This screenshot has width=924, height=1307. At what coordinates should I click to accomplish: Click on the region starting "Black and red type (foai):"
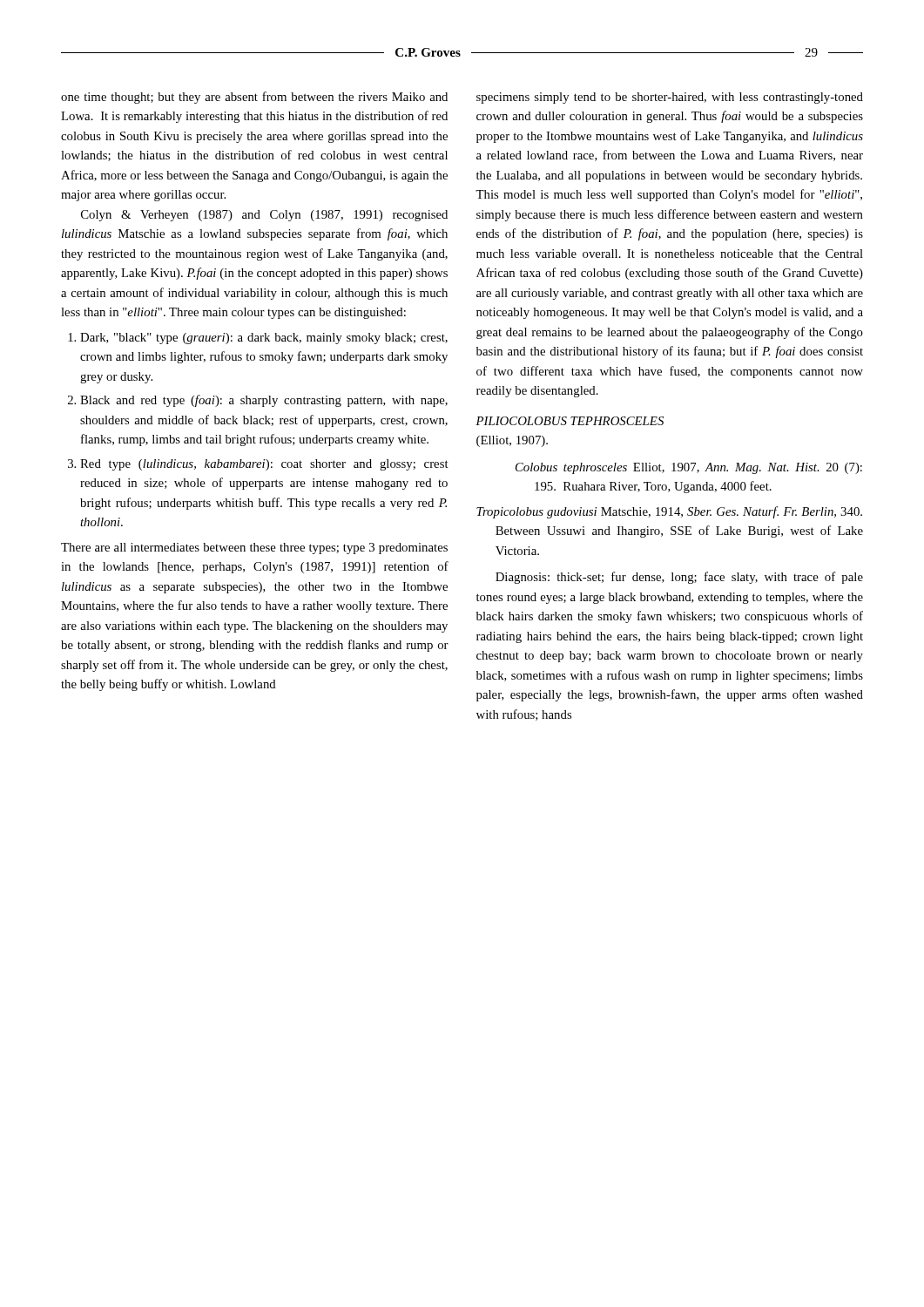coord(264,420)
